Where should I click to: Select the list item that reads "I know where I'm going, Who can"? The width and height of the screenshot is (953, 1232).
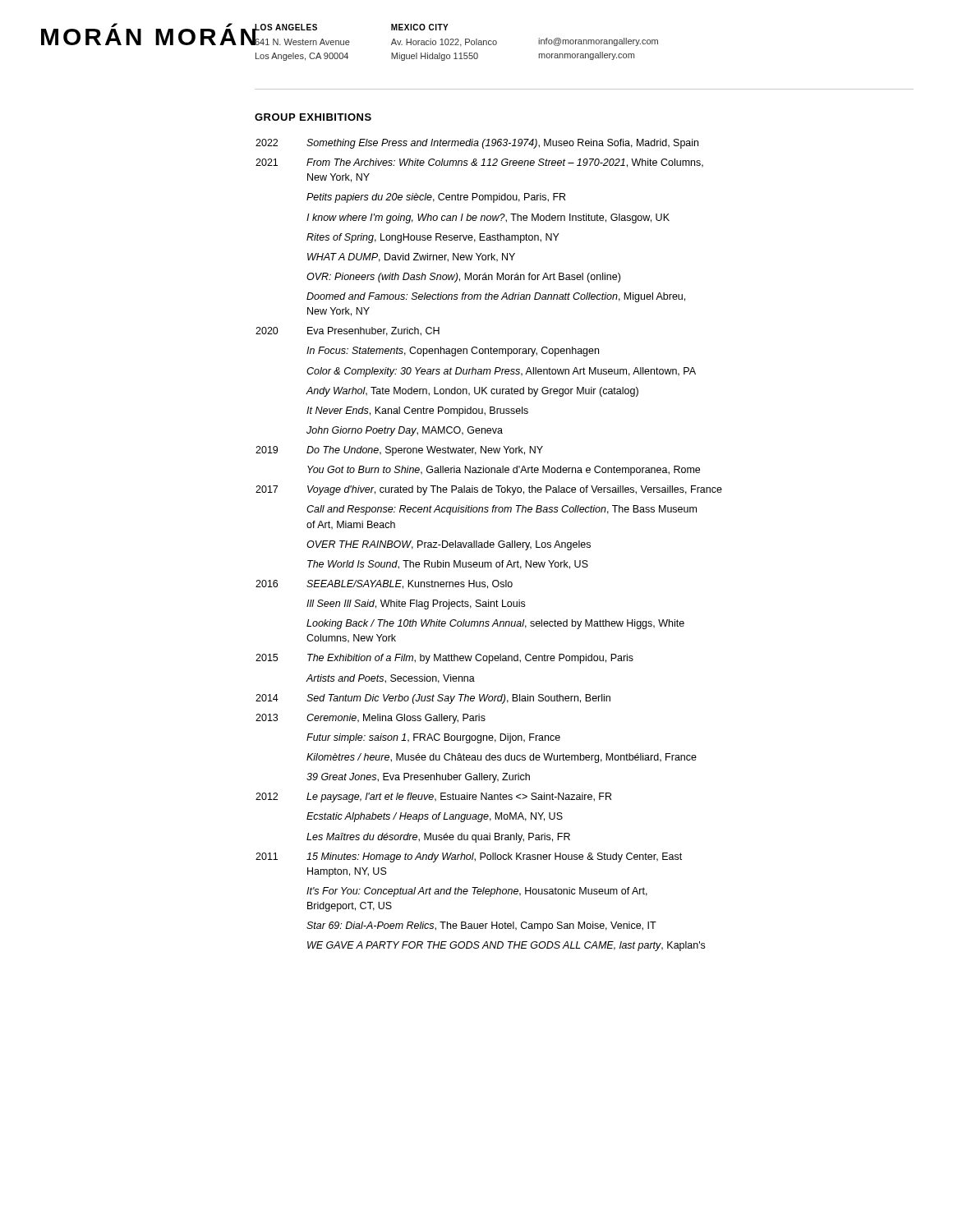pyautogui.click(x=584, y=219)
